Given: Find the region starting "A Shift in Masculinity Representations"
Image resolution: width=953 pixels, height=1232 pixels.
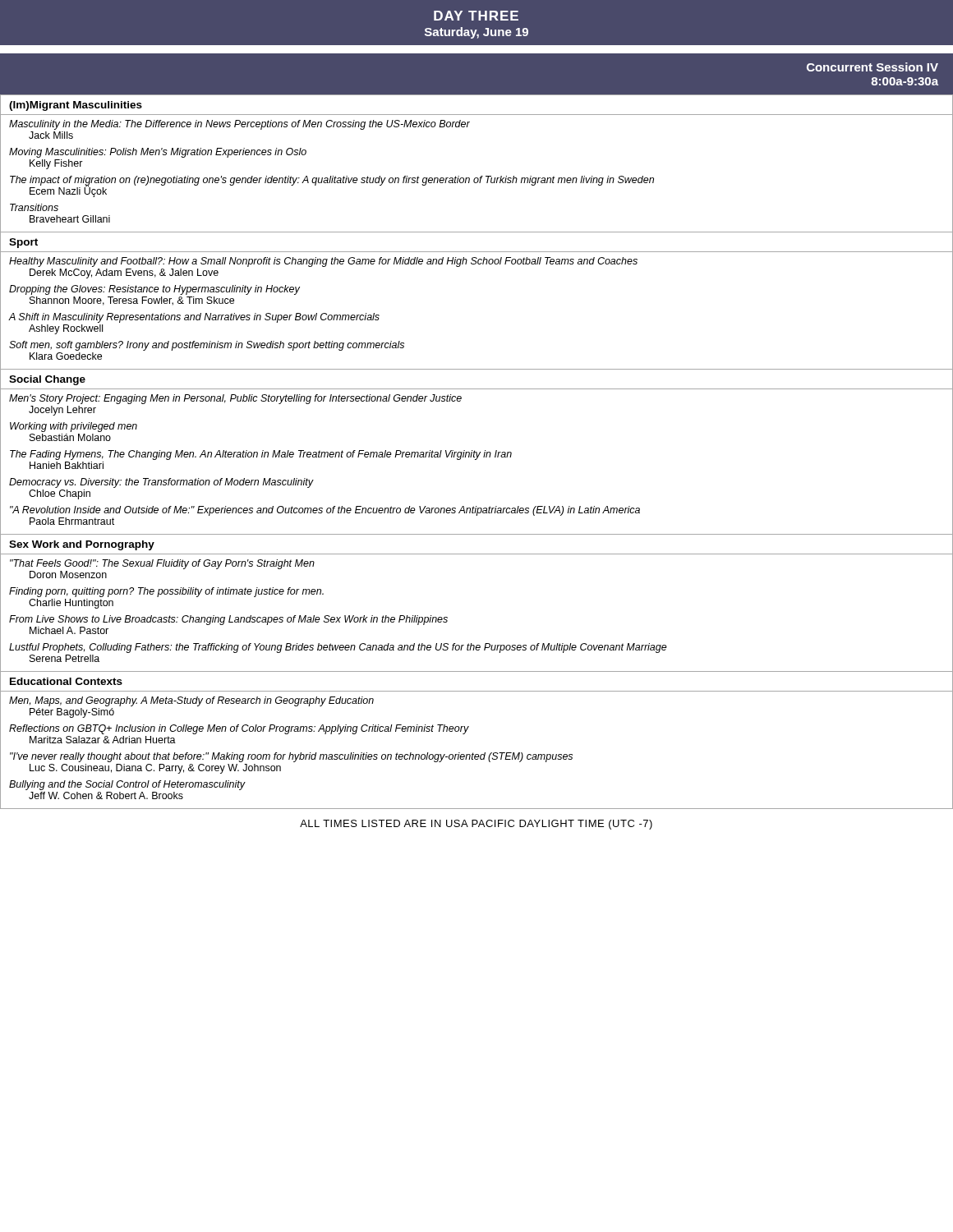Looking at the screenshot, I should pyautogui.click(x=194, y=318).
